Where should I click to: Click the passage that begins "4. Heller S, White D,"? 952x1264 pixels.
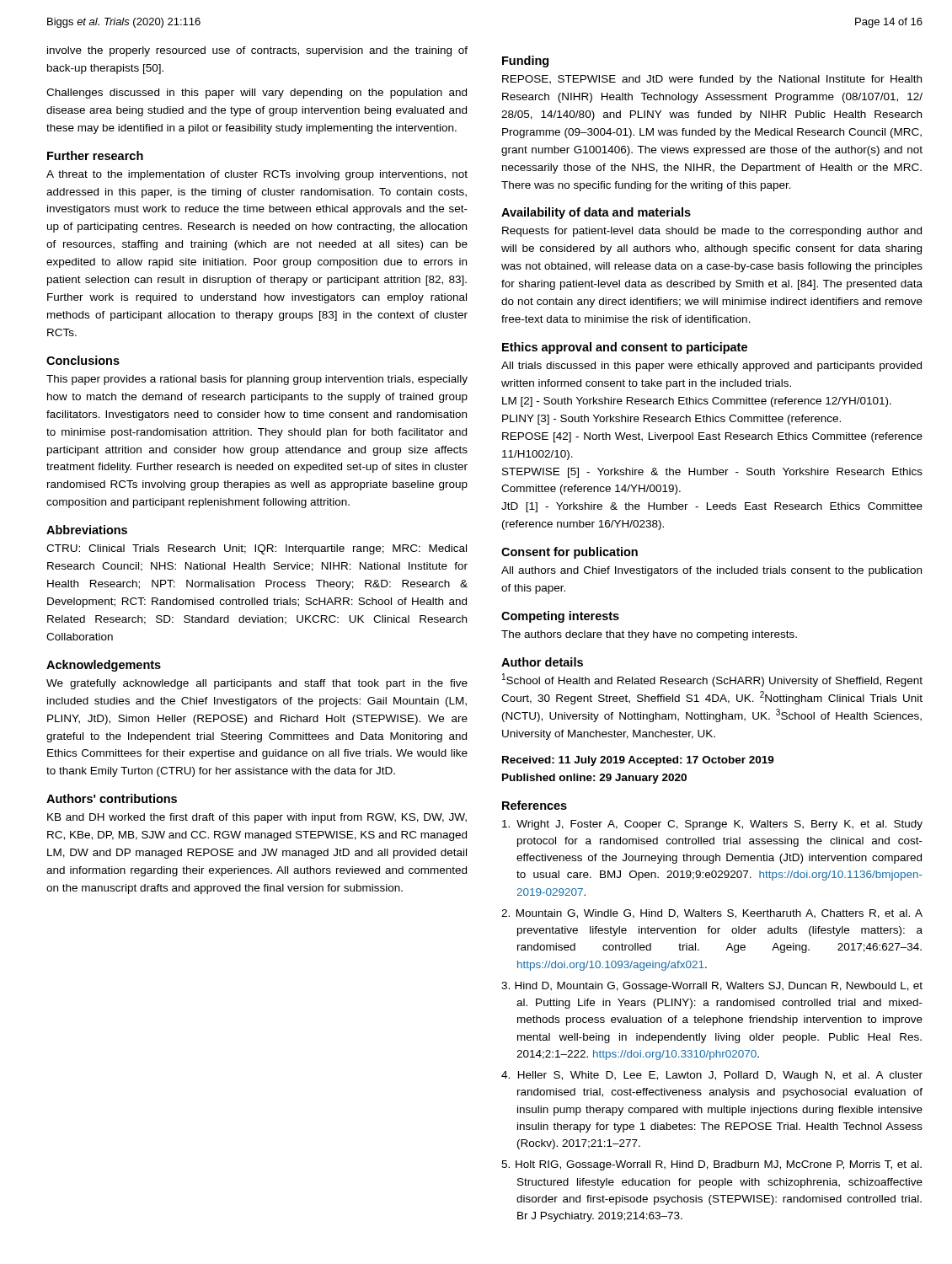pos(712,1109)
